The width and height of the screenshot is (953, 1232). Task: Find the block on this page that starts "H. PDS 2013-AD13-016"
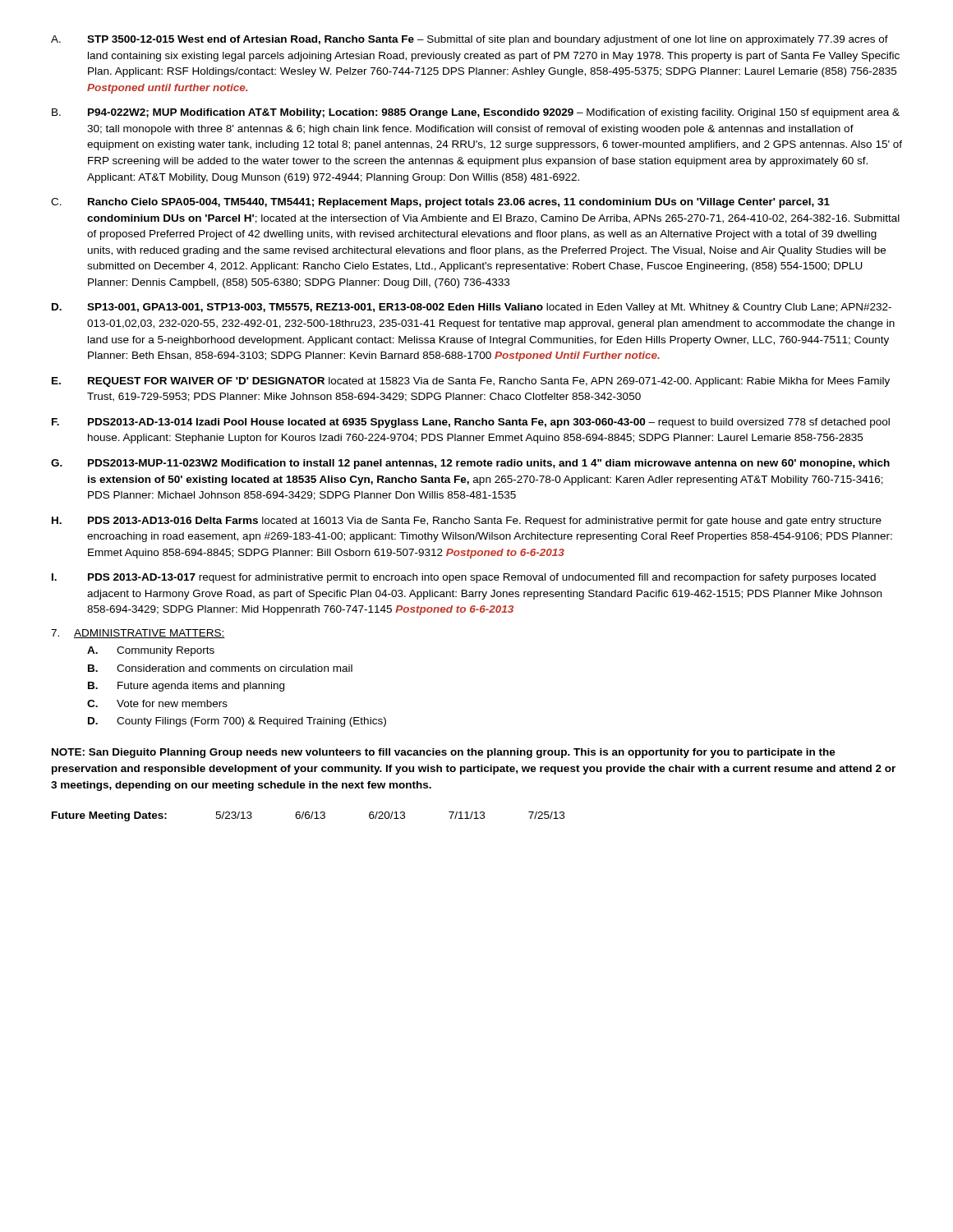(x=476, y=536)
